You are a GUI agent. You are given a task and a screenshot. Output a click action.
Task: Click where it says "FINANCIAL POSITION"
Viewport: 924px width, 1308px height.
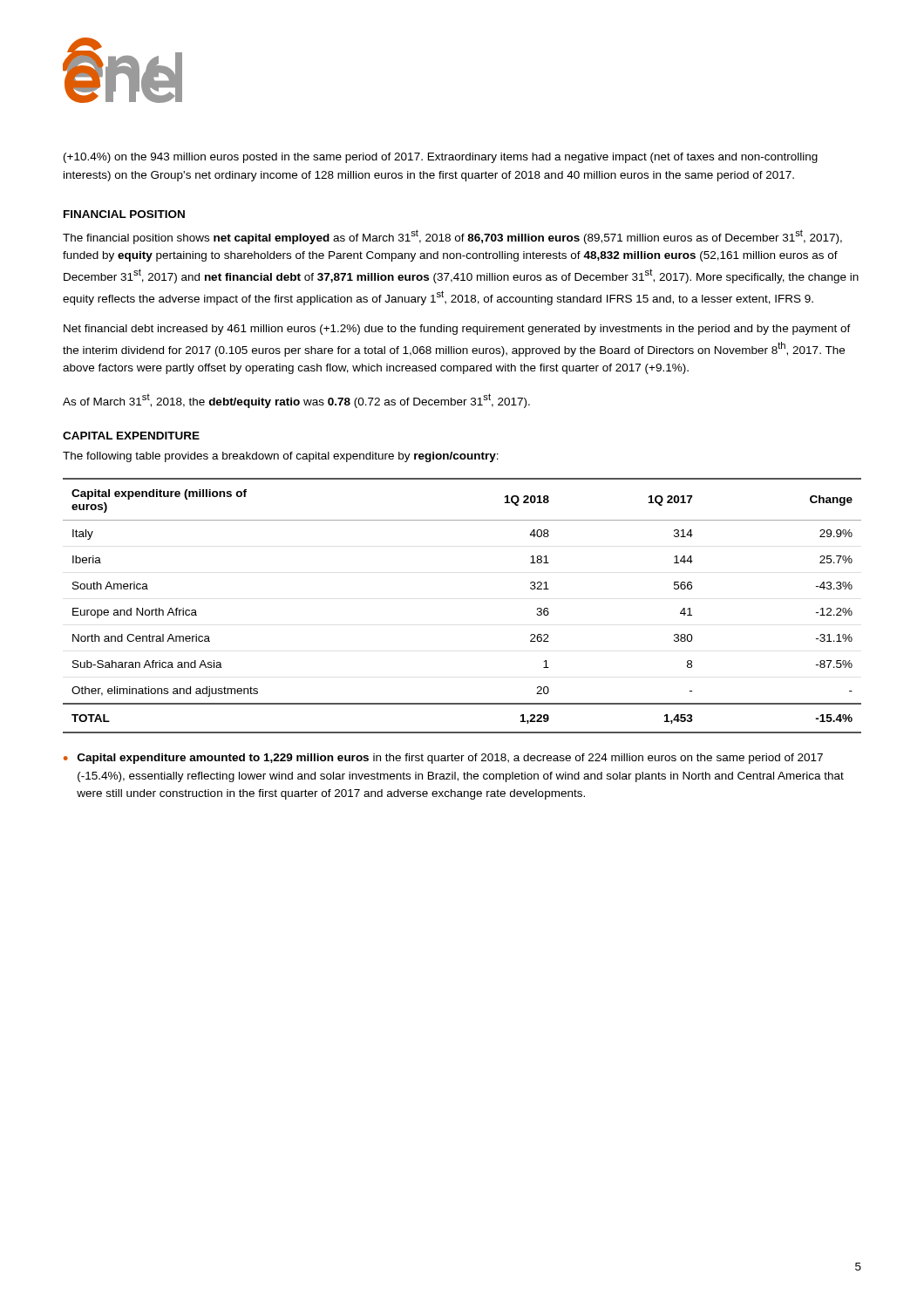point(124,214)
